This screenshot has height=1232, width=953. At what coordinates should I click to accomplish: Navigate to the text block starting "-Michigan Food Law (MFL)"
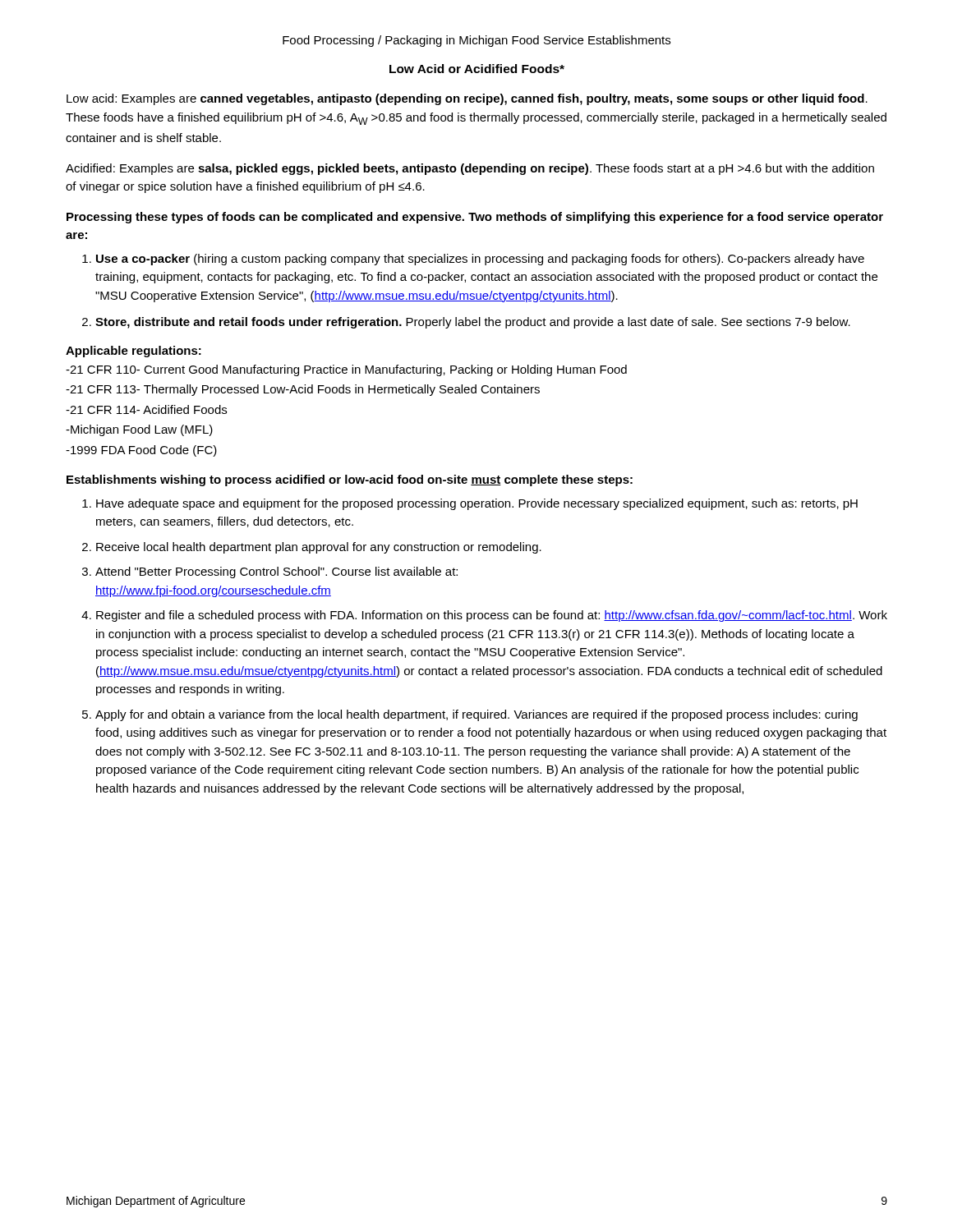[x=139, y=429]
